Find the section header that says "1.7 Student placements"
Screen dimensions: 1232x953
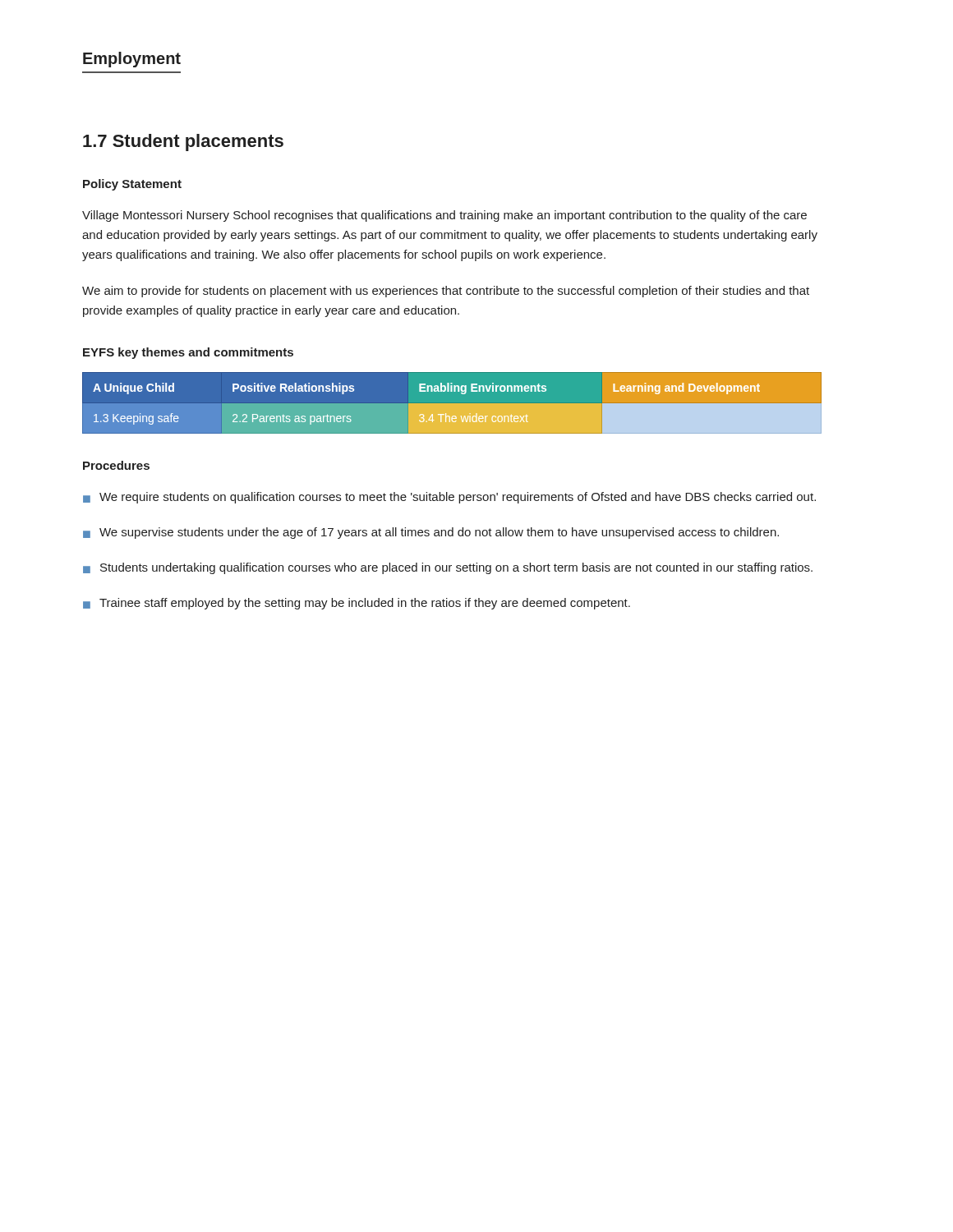click(183, 143)
